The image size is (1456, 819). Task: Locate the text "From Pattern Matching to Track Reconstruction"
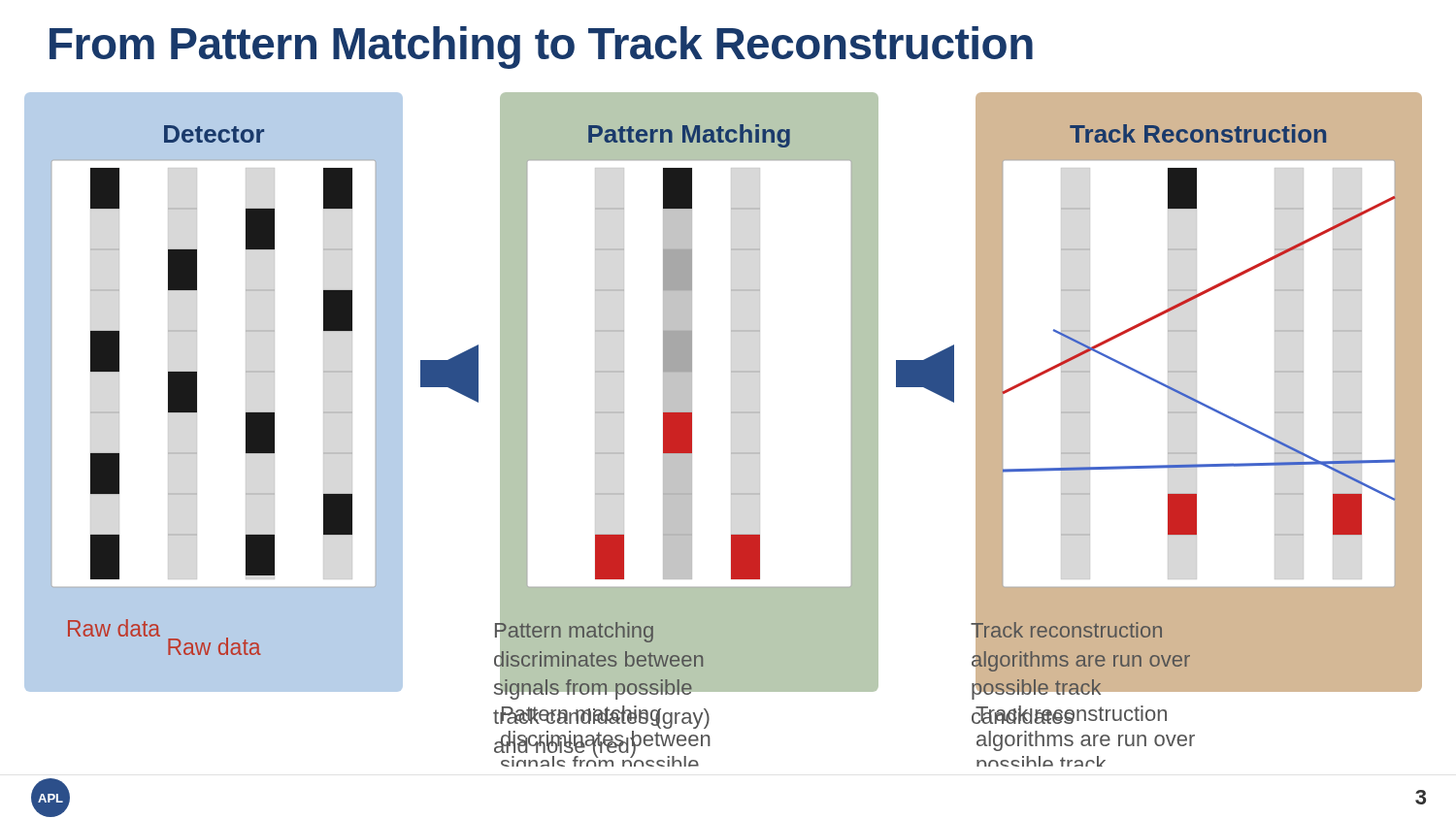(x=541, y=44)
